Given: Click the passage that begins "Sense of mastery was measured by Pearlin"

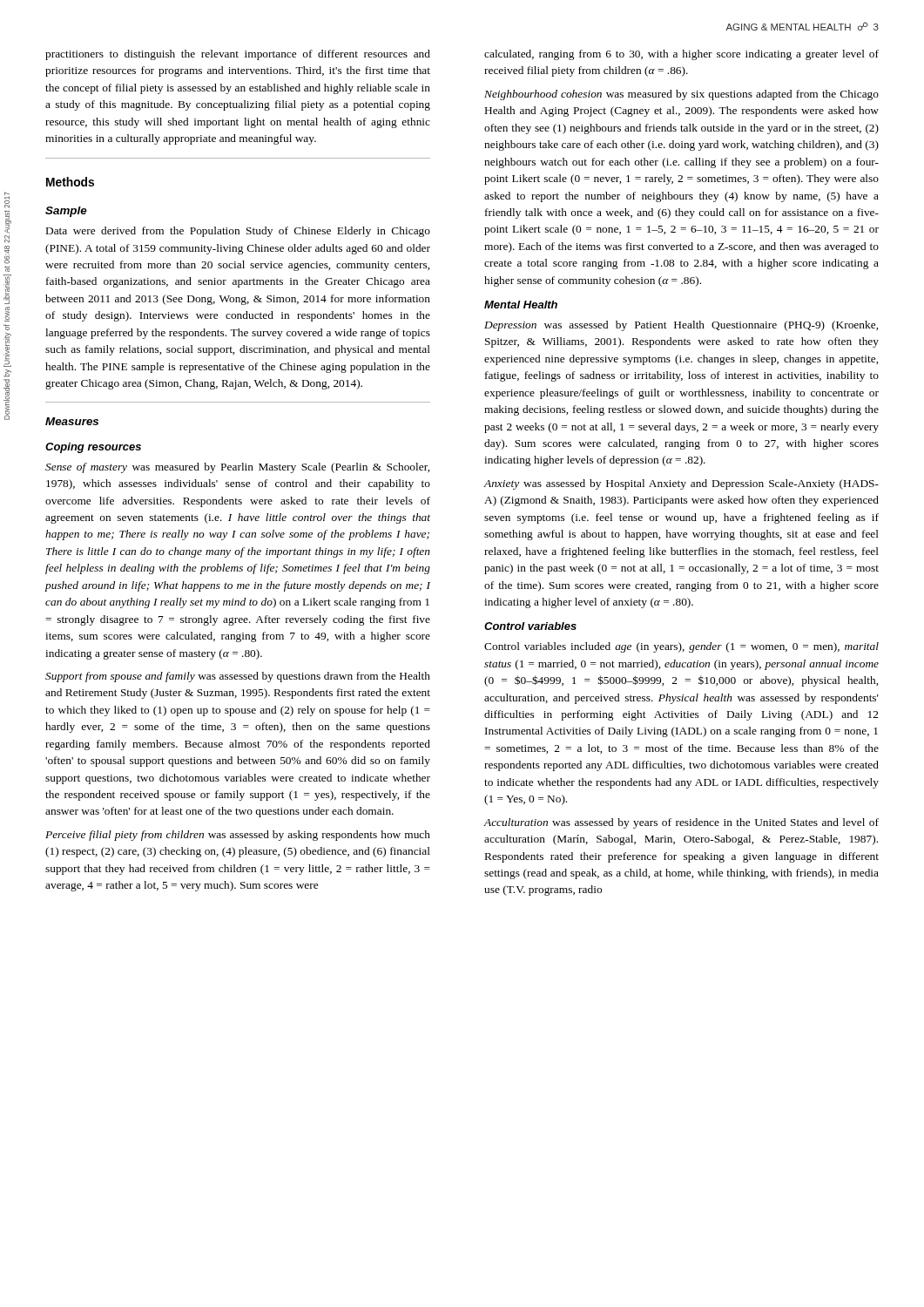Looking at the screenshot, I should [x=238, y=560].
